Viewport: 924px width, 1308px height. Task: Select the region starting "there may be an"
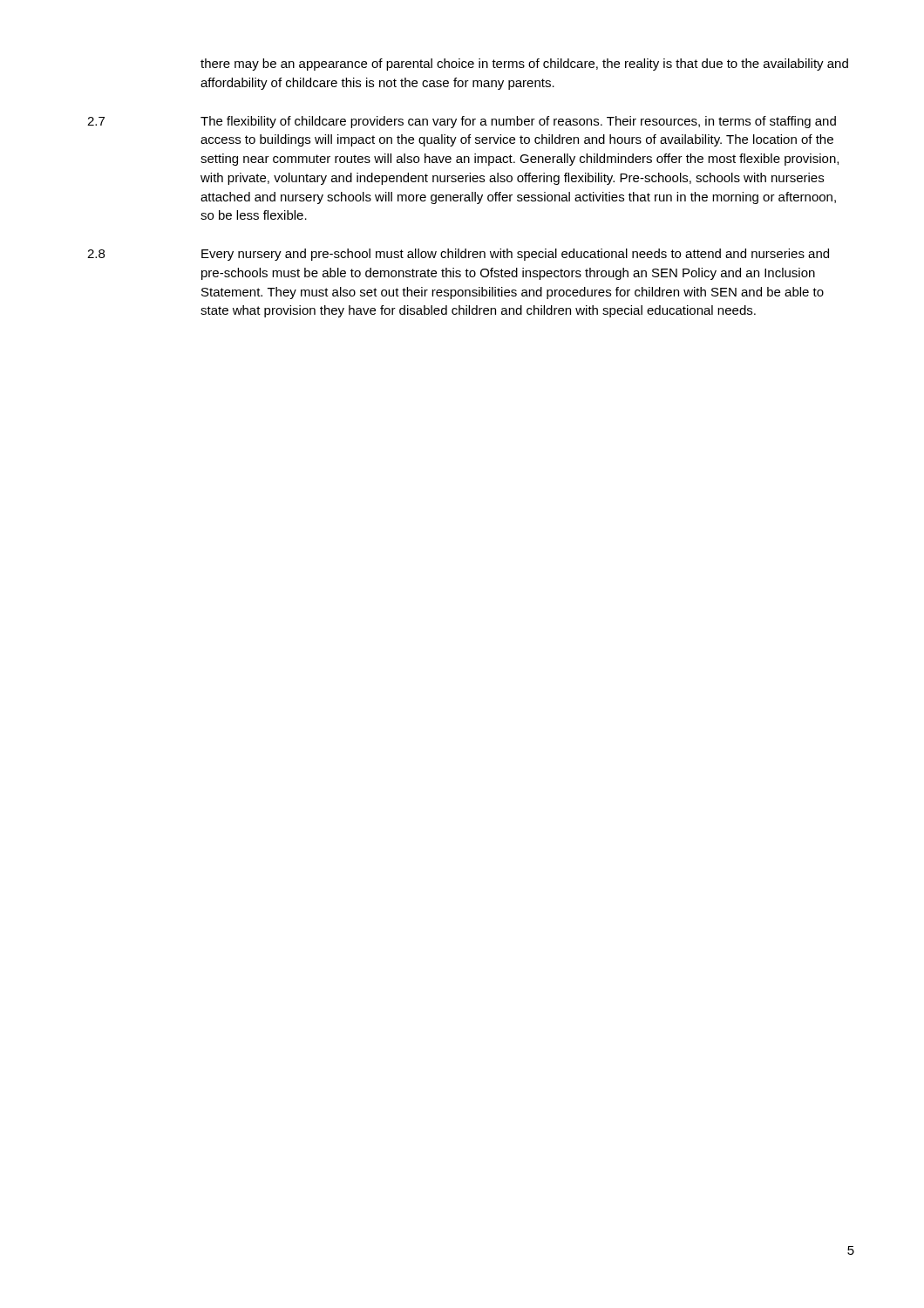(x=525, y=73)
